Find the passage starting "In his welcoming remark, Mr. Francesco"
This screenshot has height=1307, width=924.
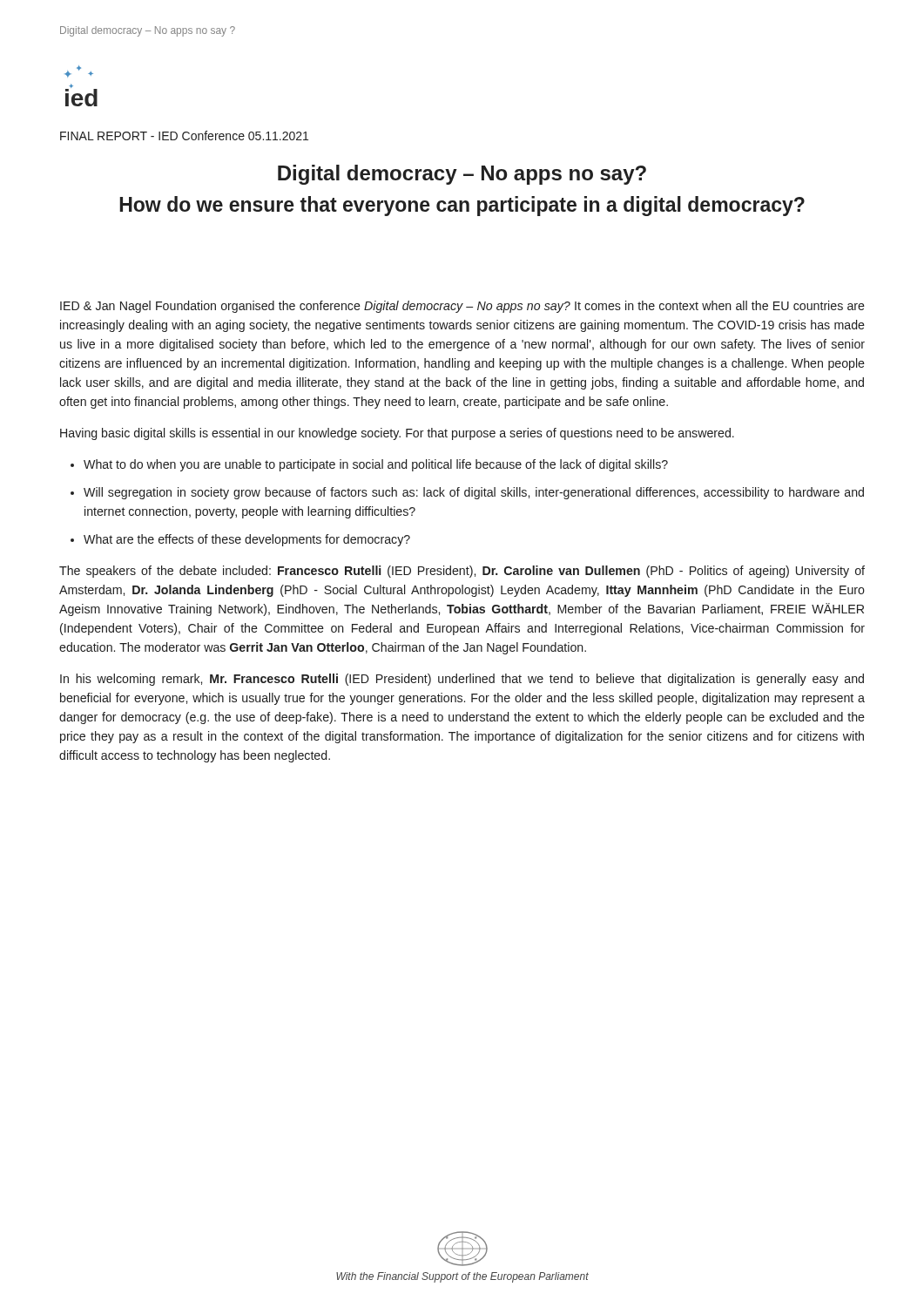point(462,717)
